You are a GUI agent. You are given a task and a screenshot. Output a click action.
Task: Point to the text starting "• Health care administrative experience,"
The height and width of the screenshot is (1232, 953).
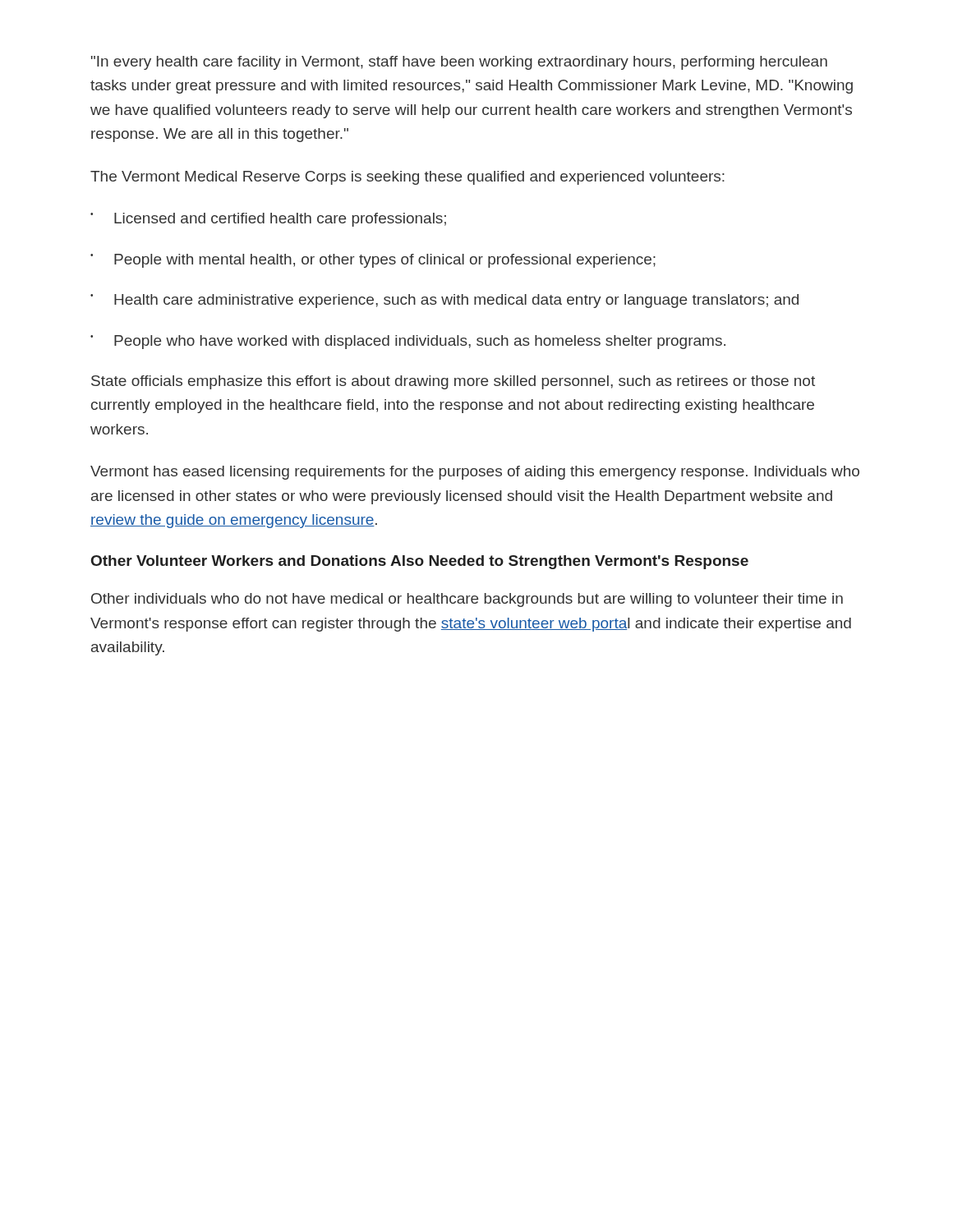click(476, 300)
